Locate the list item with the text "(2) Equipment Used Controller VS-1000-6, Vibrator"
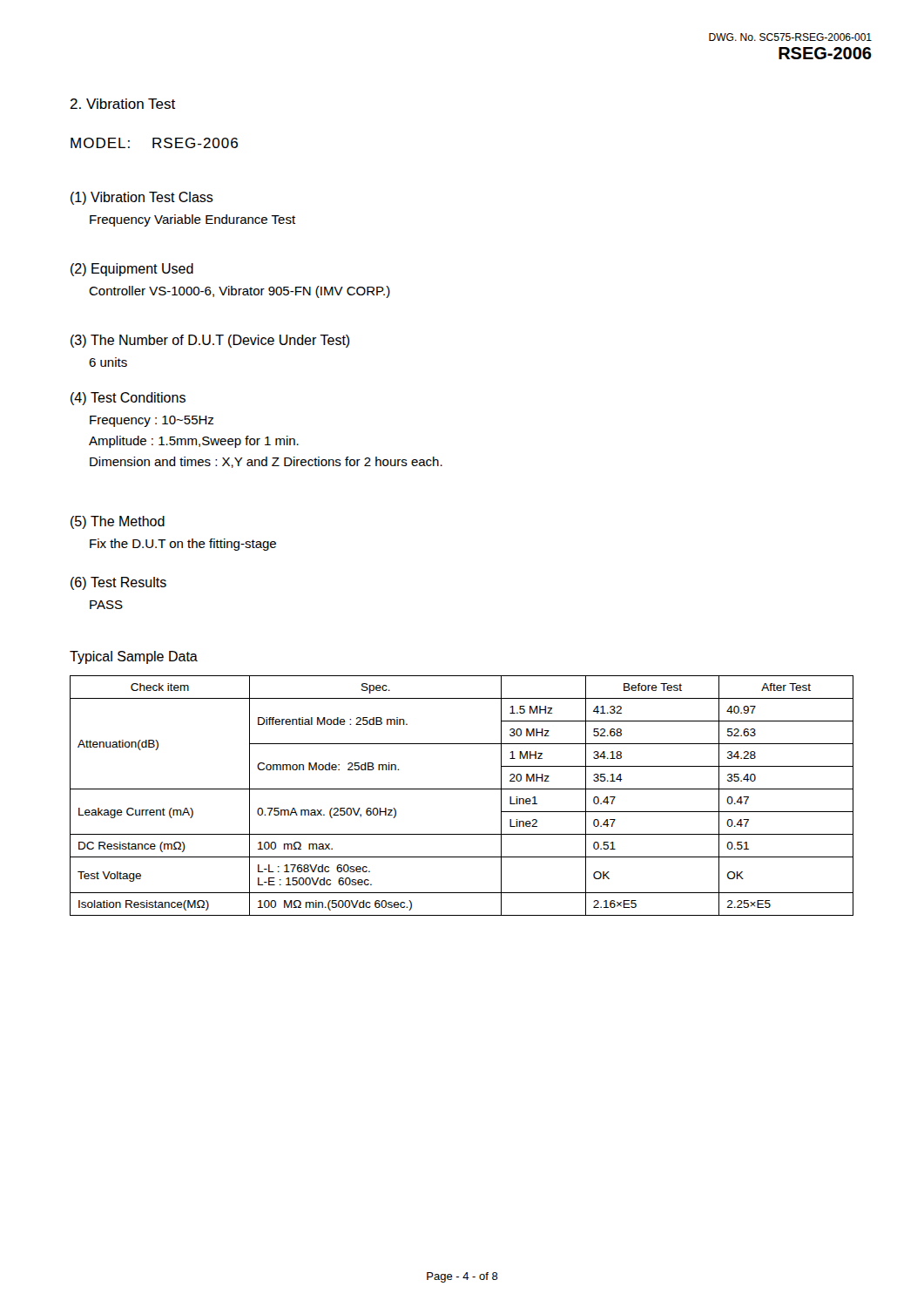This screenshot has height=1307, width=924. click(230, 281)
